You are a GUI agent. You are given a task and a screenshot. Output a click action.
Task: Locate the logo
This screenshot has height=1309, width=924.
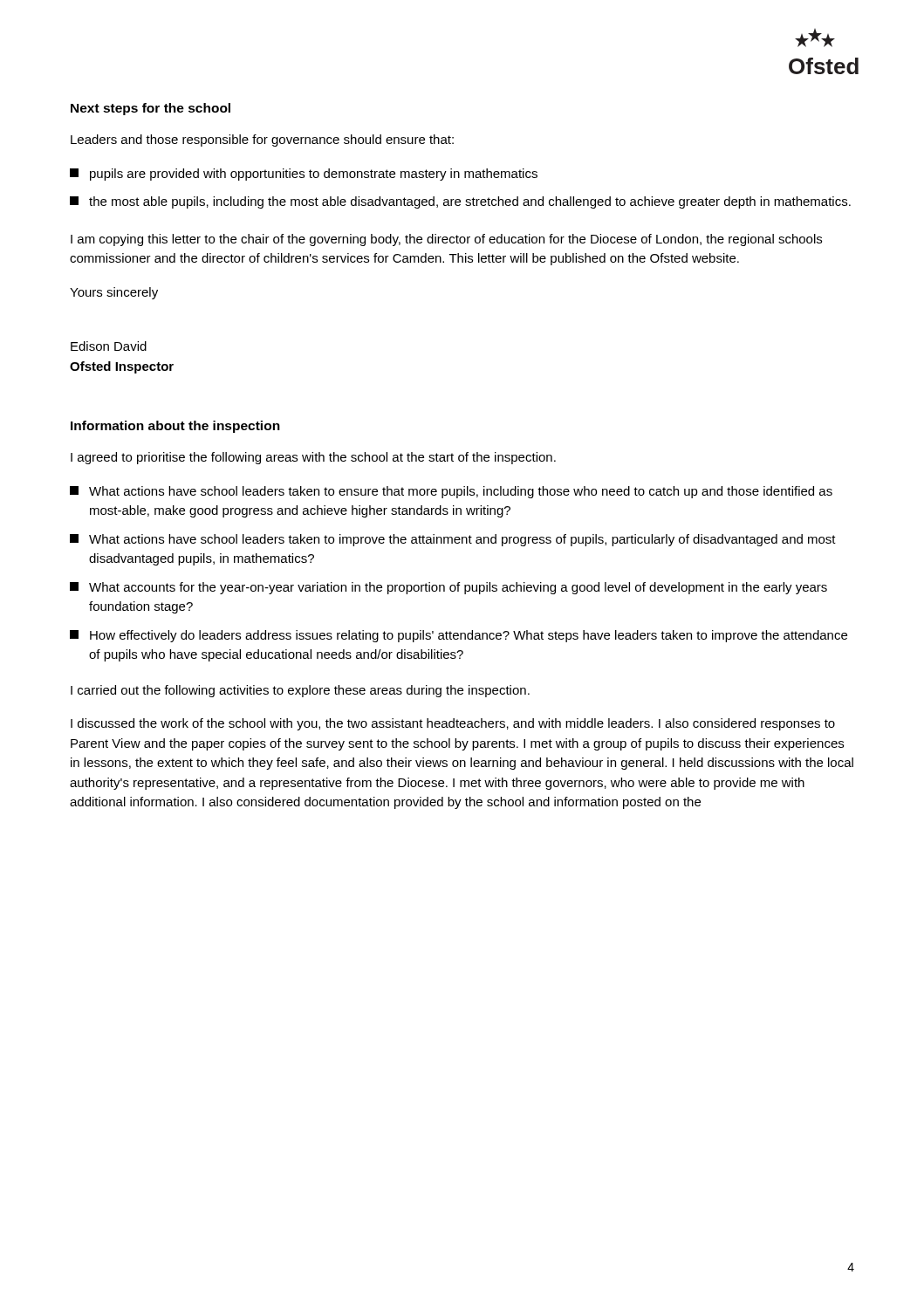pyautogui.click(x=824, y=59)
